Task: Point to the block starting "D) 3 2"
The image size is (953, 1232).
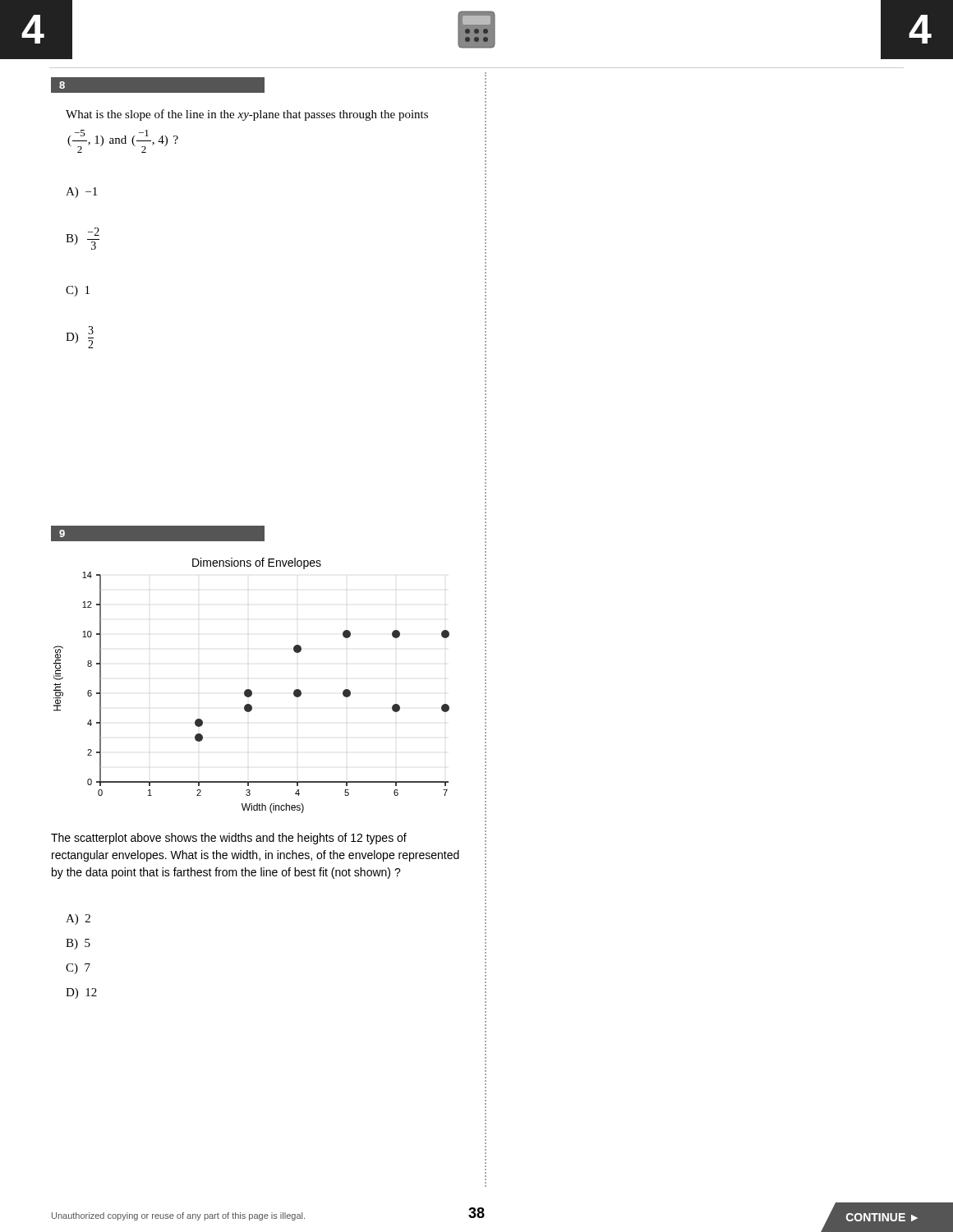Action: 80,338
